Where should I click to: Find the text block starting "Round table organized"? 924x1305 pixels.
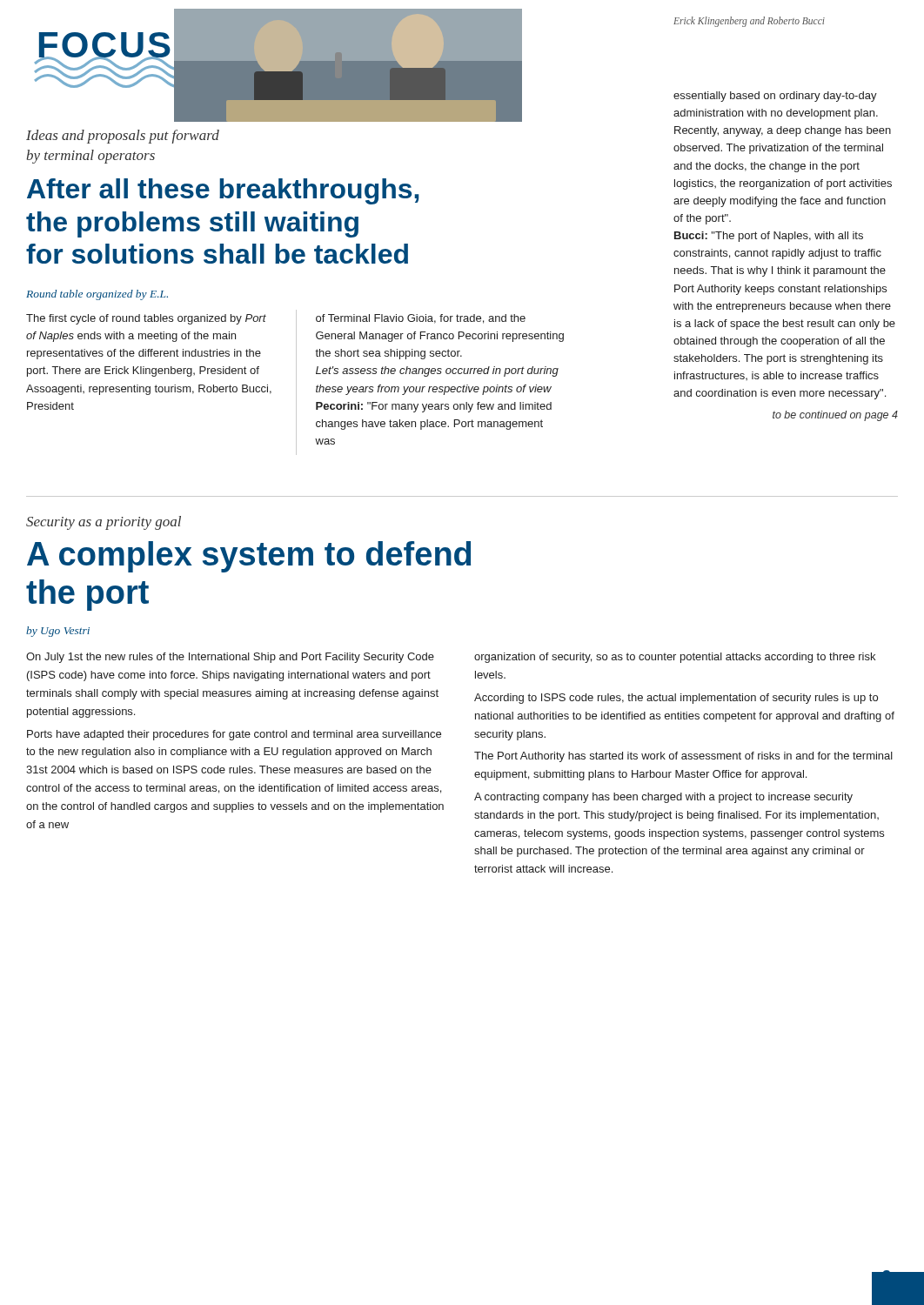98,294
